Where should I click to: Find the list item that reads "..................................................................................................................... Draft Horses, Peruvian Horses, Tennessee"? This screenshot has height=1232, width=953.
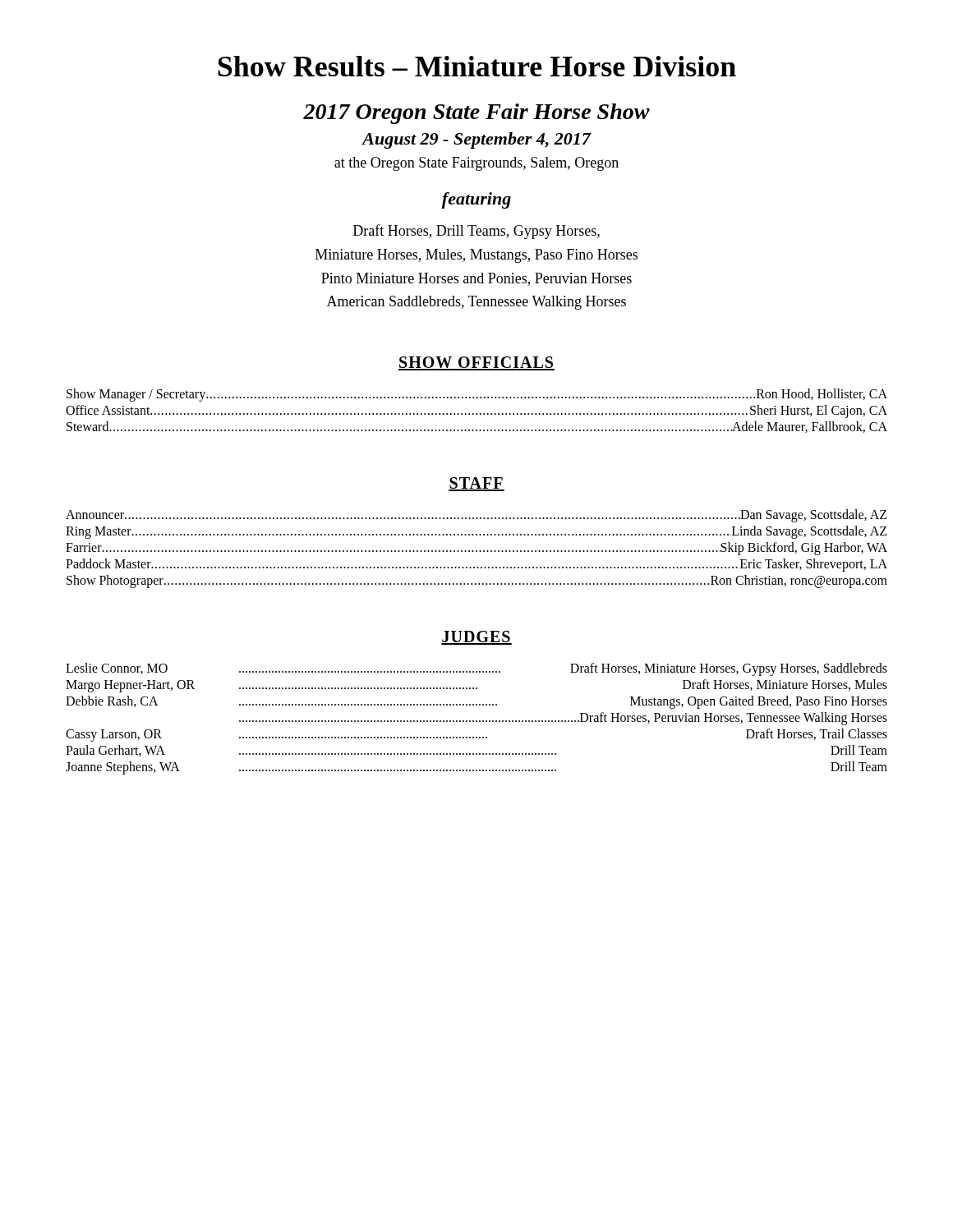click(x=476, y=718)
